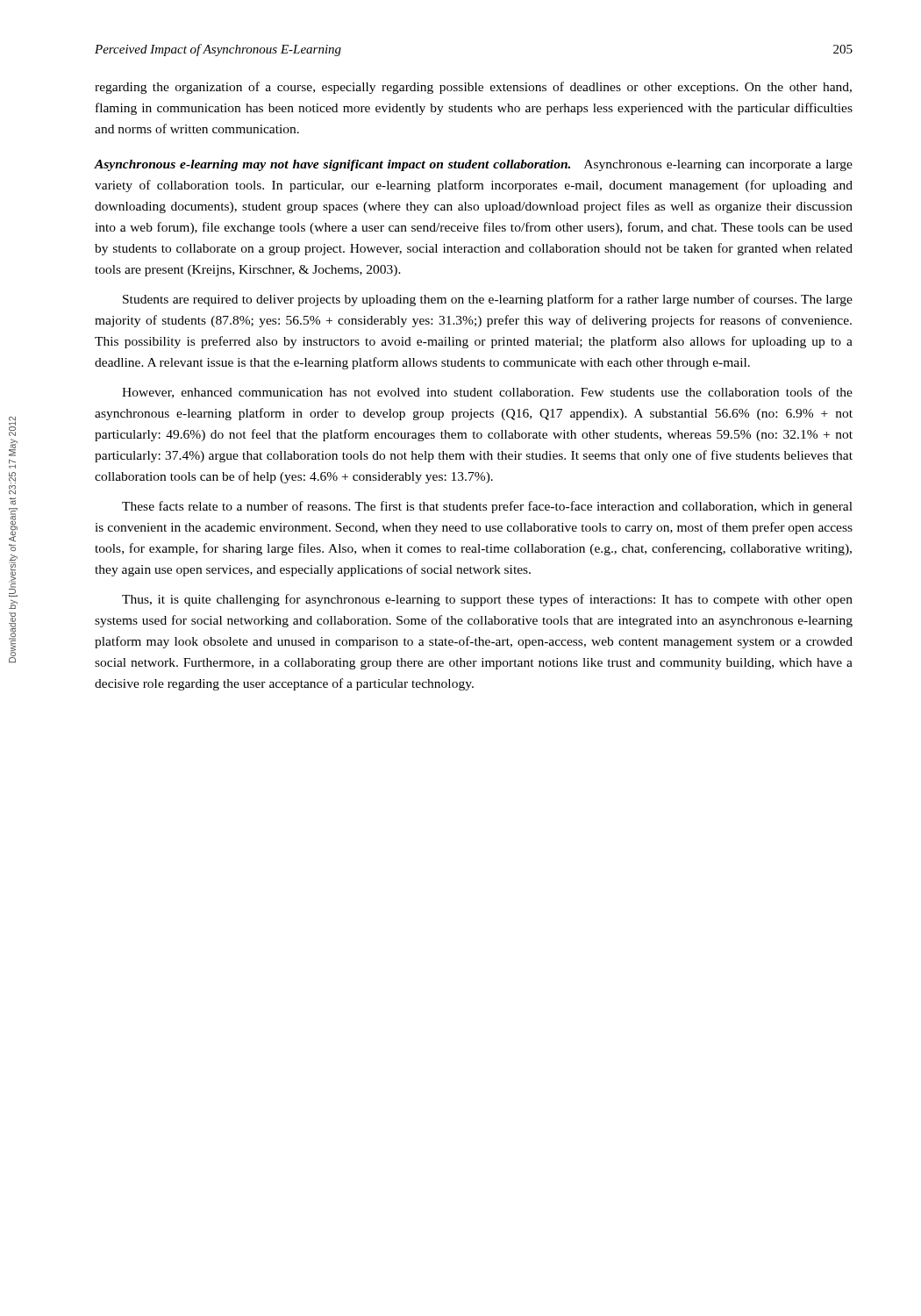Locate the text block starting "These facts relate"
921x1316 pixels.
point(474,538)
